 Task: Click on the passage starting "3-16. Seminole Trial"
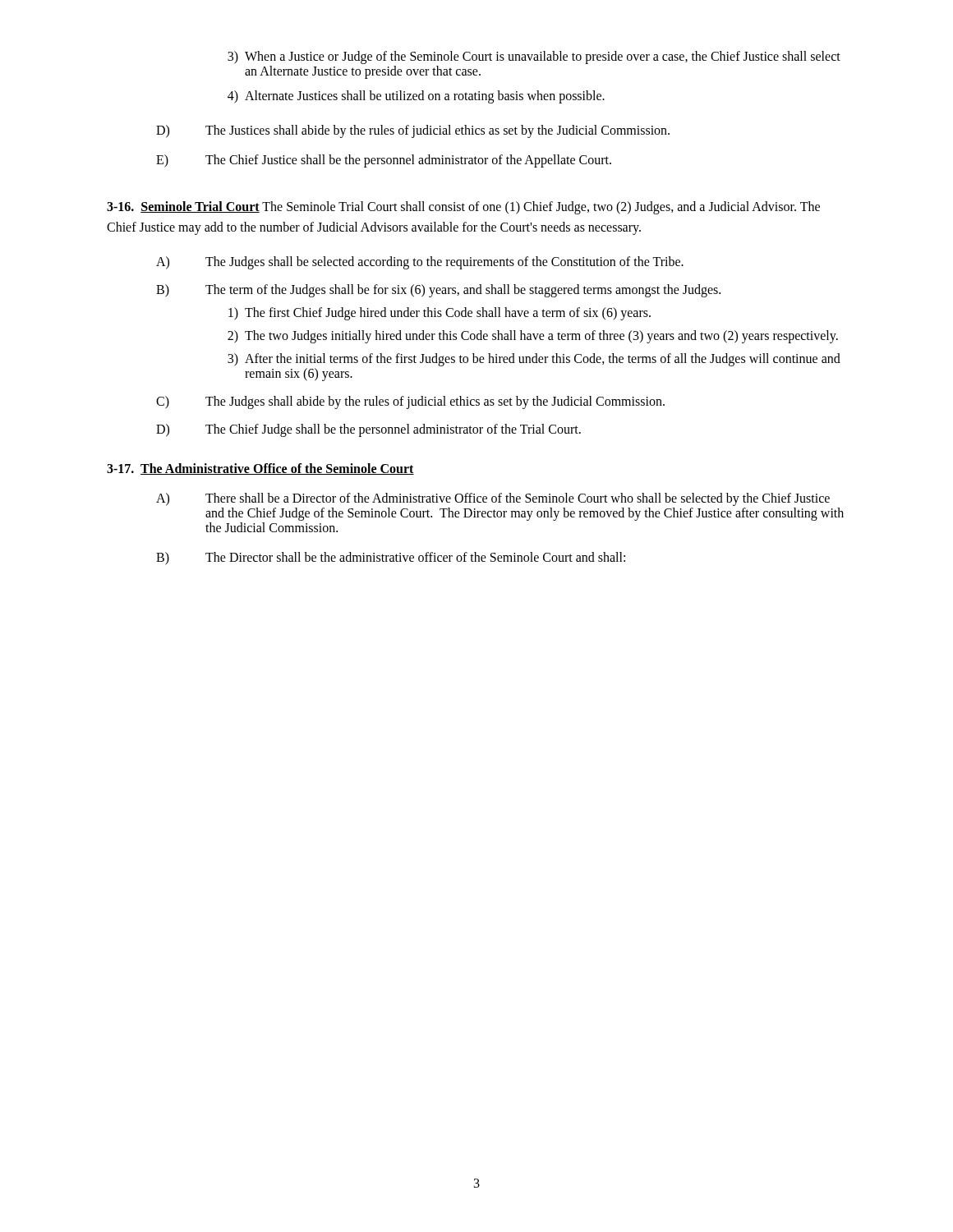(x=464, y=217)
